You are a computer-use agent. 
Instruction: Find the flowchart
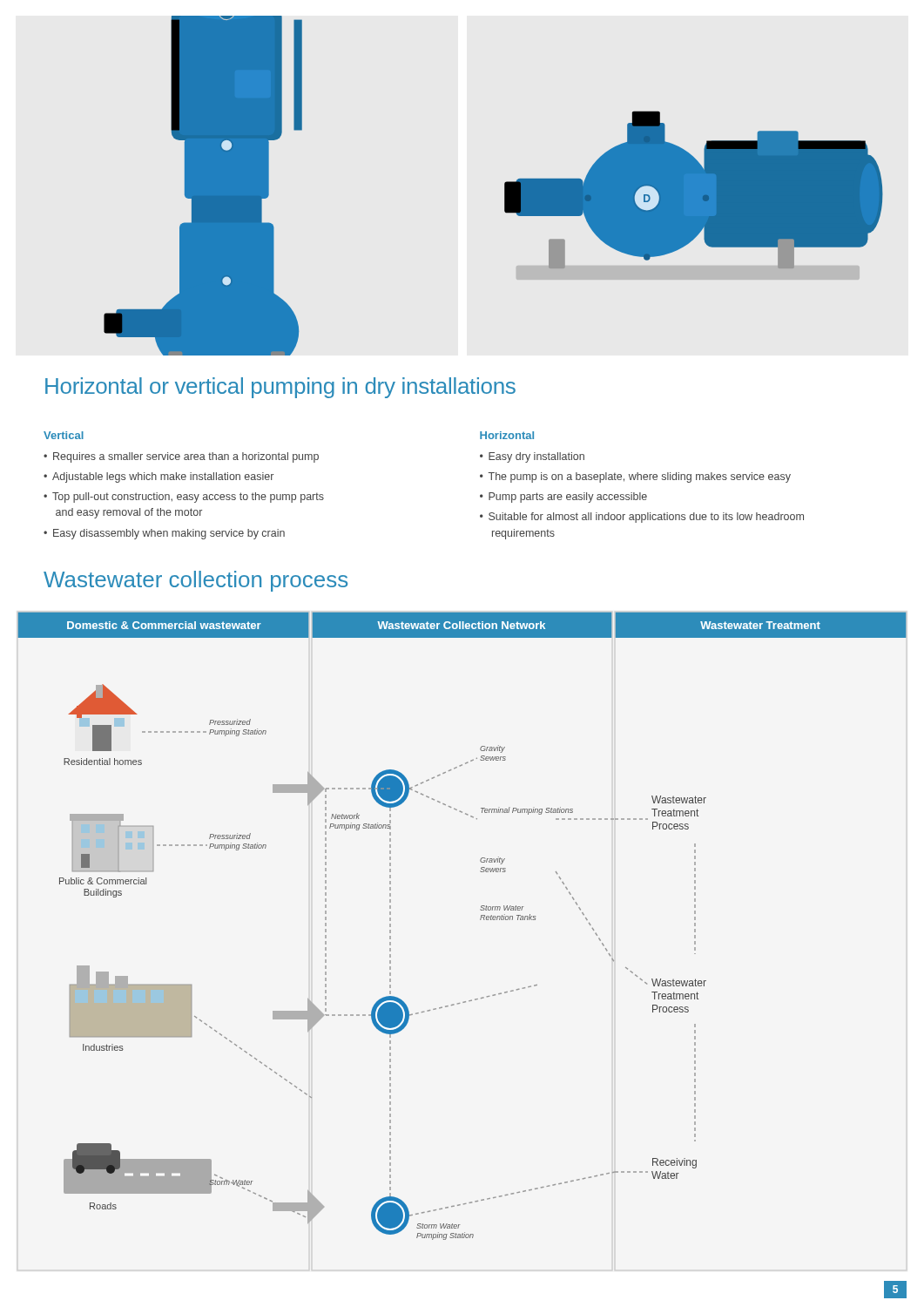(462, 941)
